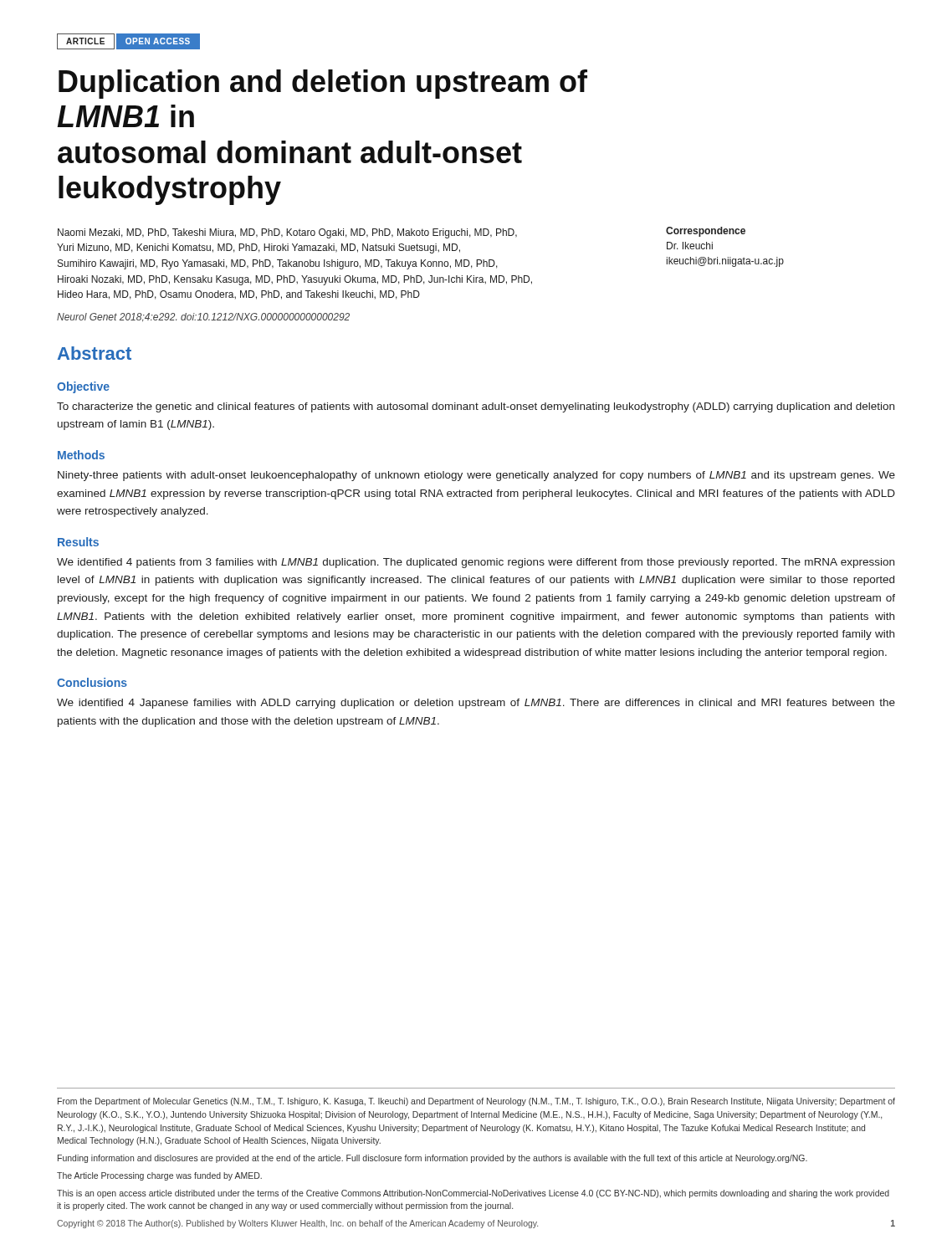
Task: Locate the text with the text "Correspondence Dr. Ikeuchiikeuchi@bri.niigata-u.ac.jp"
Action: point(775,247)
